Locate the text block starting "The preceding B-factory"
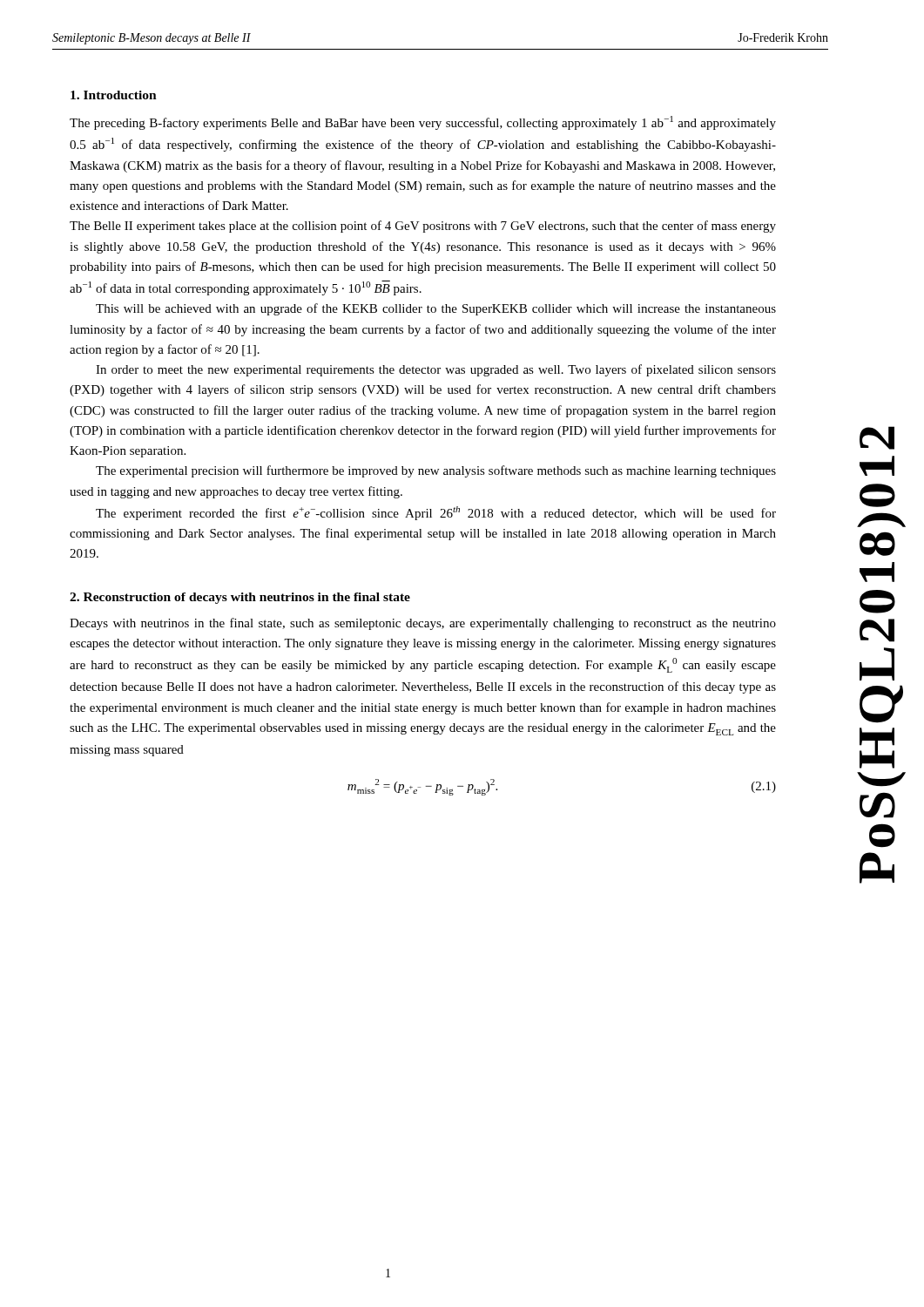The height and width of the screenshot is (1307, 924). (423, 123)
